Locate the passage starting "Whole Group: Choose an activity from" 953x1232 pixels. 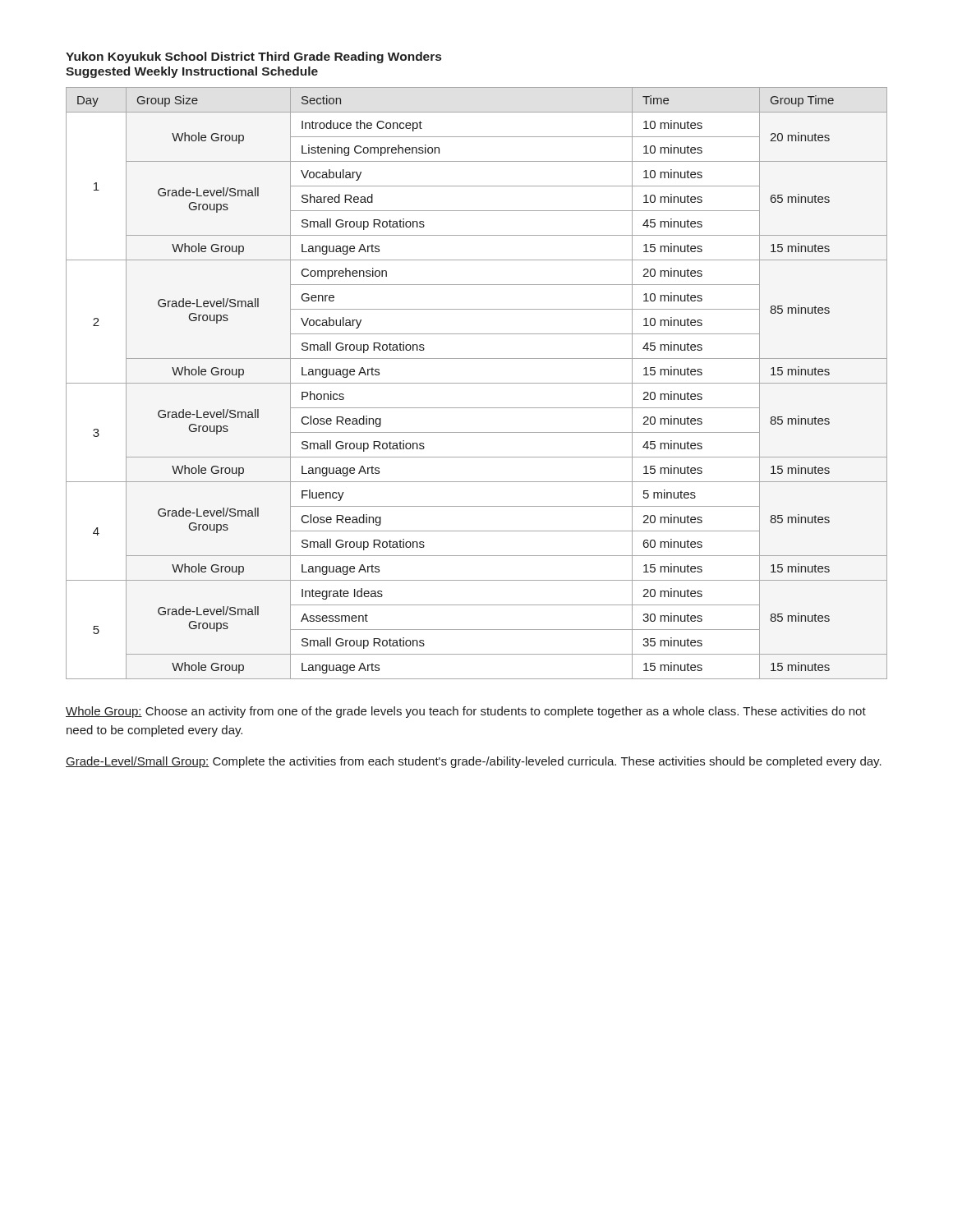(x=476, y=721)
